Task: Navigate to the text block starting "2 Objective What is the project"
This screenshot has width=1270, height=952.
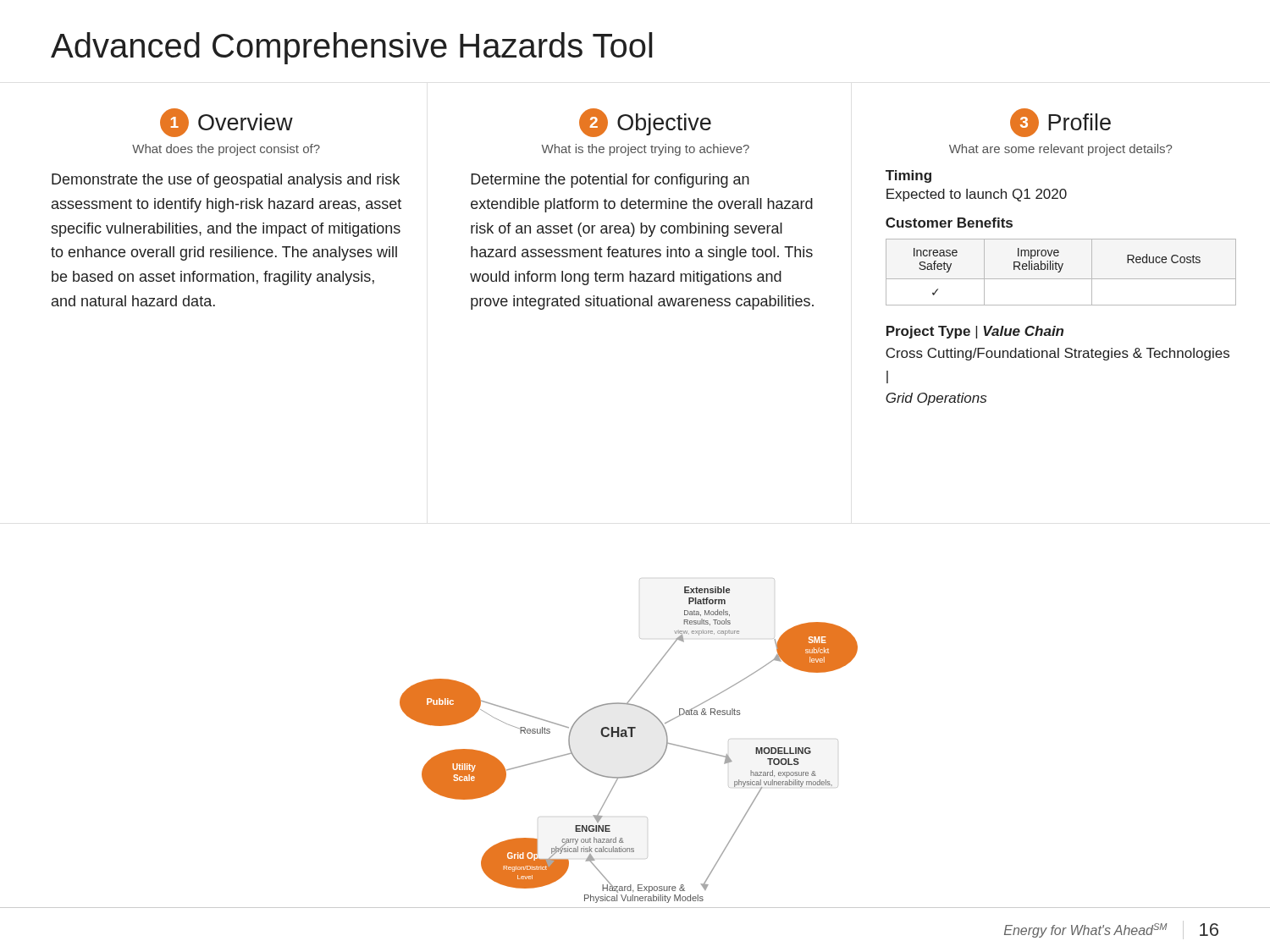Action: 646,211
